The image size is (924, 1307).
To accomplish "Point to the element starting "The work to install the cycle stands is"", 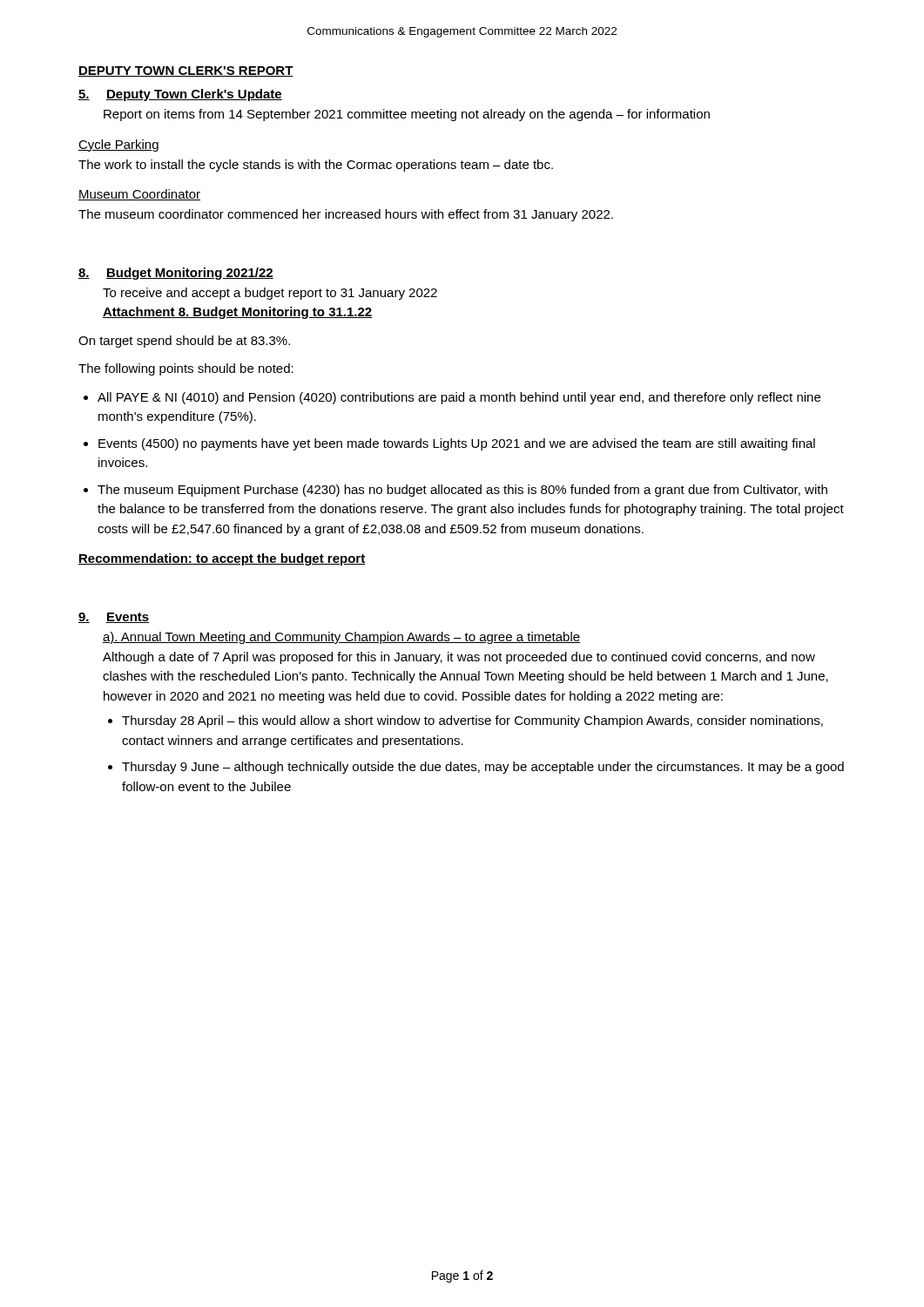I will (x=462, y=164).
